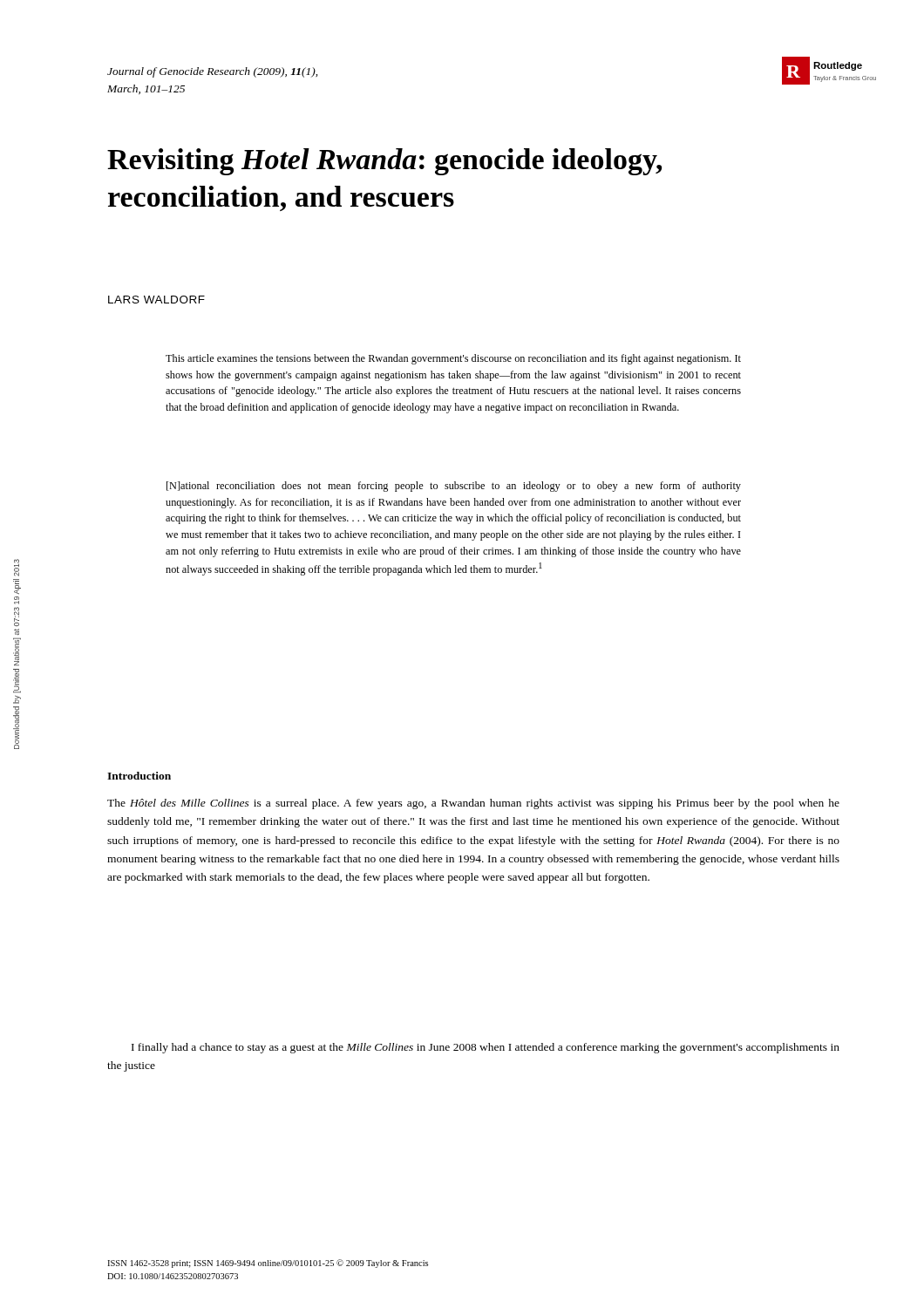Select the region starting "LARS WALDORF"

(156, 300)
